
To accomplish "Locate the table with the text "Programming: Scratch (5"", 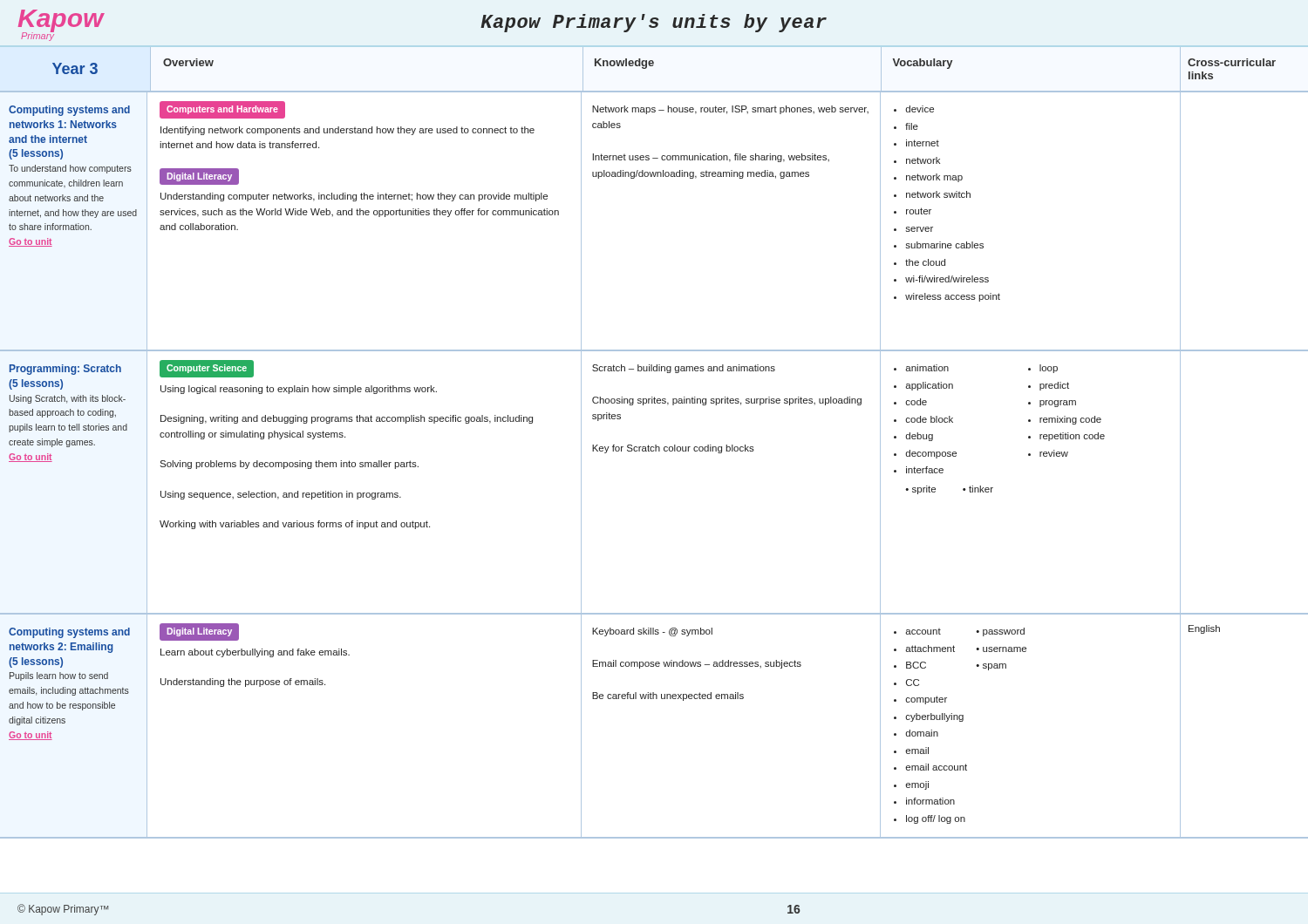I will tap(654, 483).
